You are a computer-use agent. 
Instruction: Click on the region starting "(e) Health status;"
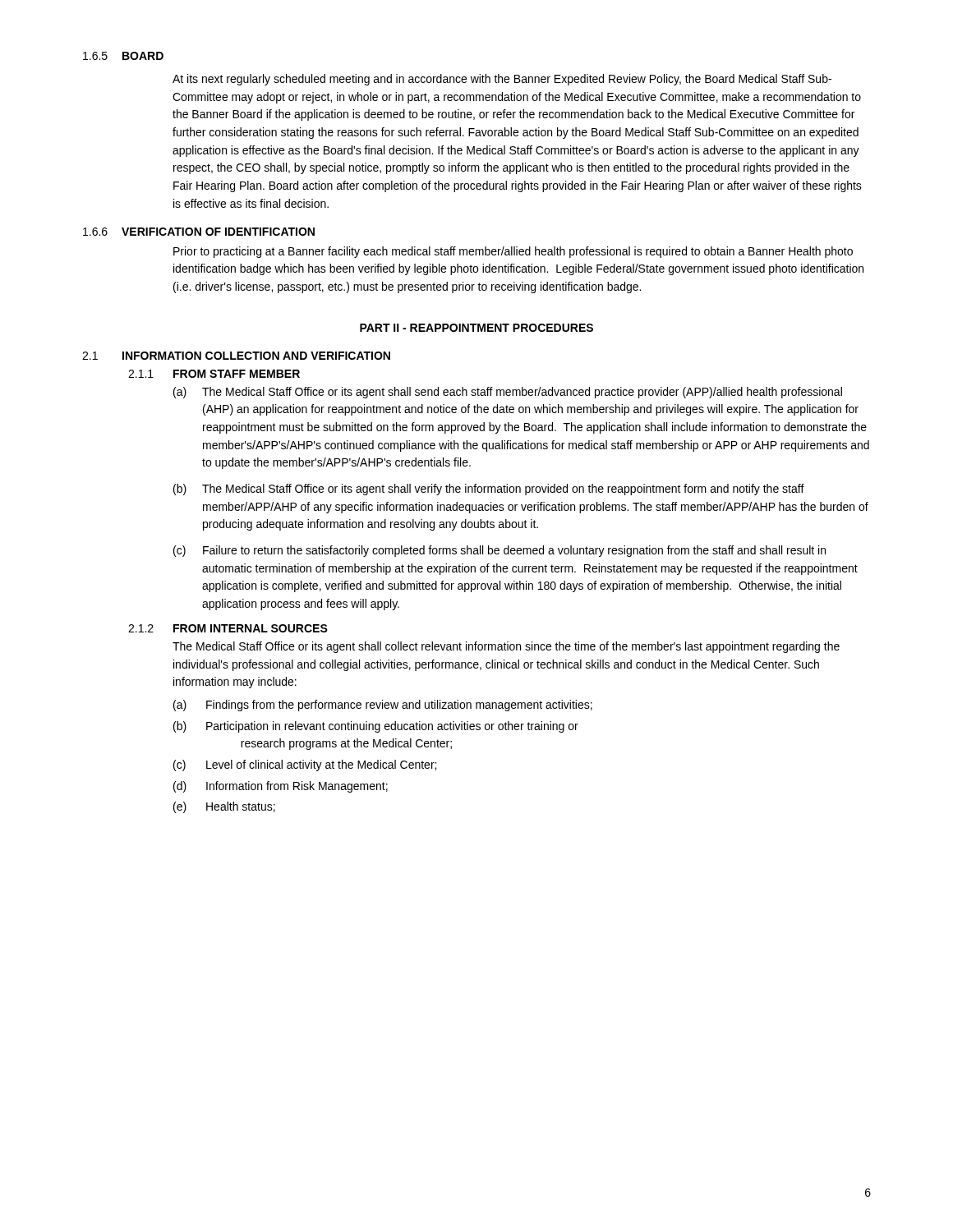click(224, 808)
